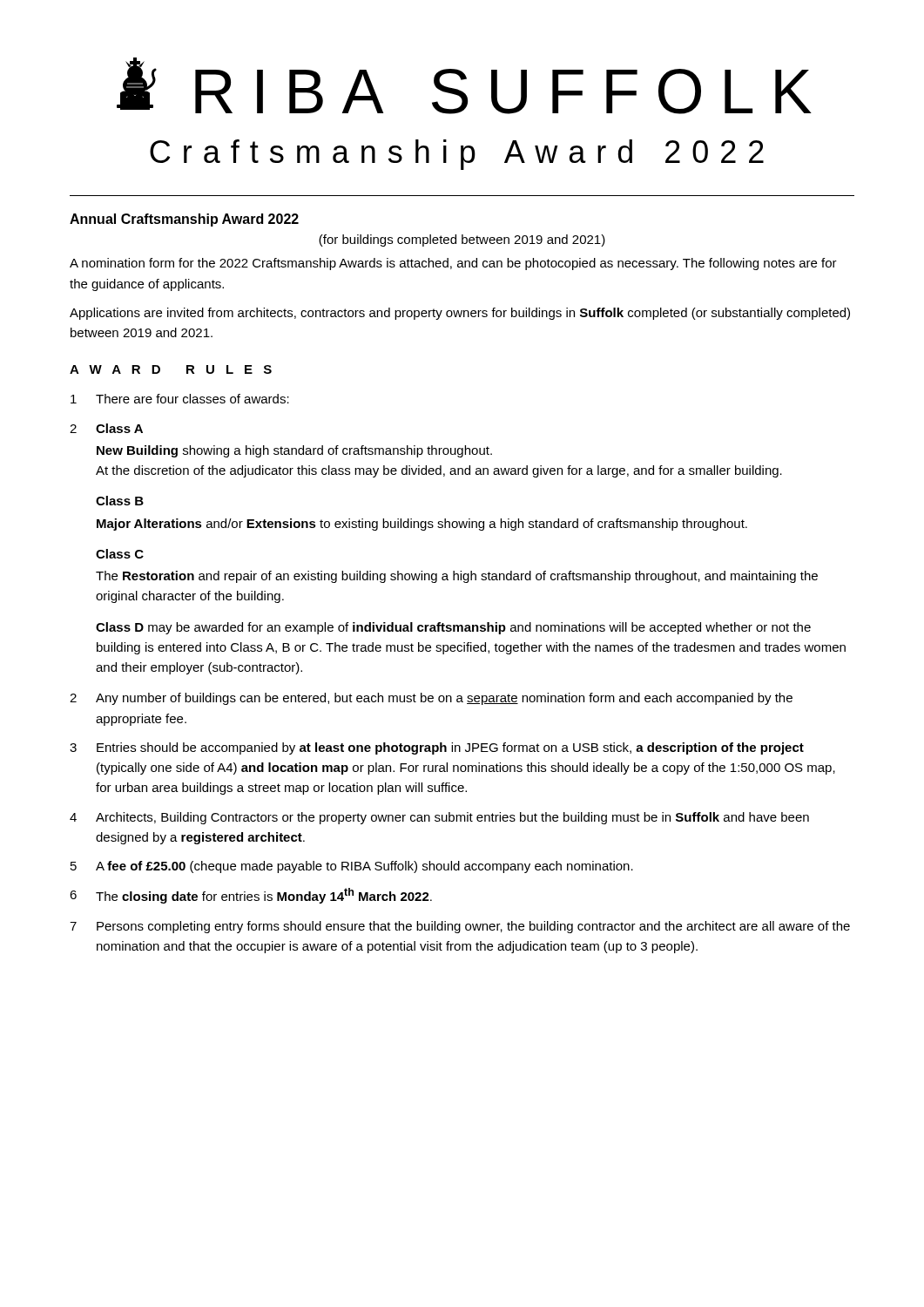Point to the passage starting "A W A R D R U"
Viewport: 924px width, 1307px height.
(94, 369)
